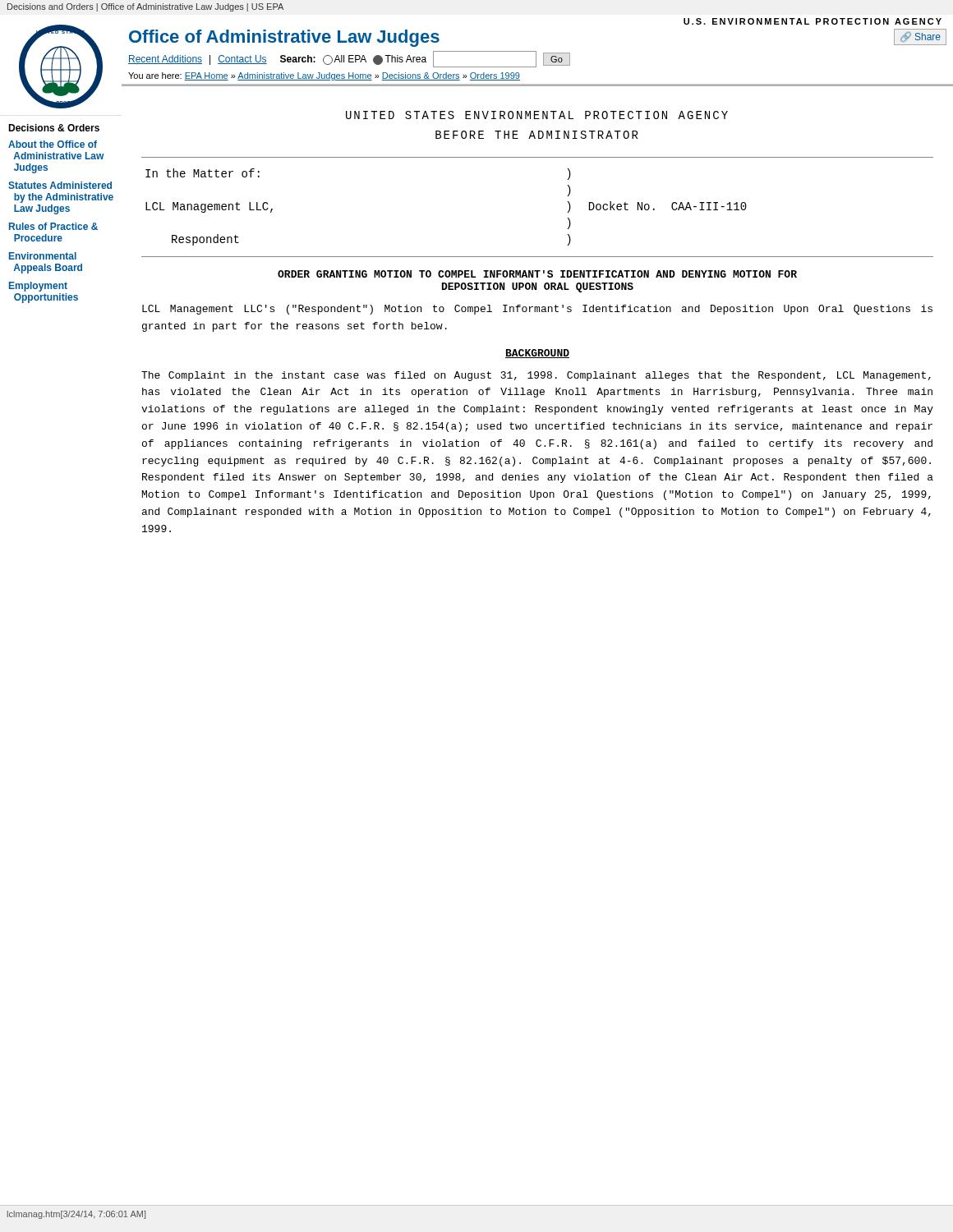This screenshot has width=953, height=1232.
Task: Point to the block beginning "In the Matter of: )"
Action: [203, 174]
